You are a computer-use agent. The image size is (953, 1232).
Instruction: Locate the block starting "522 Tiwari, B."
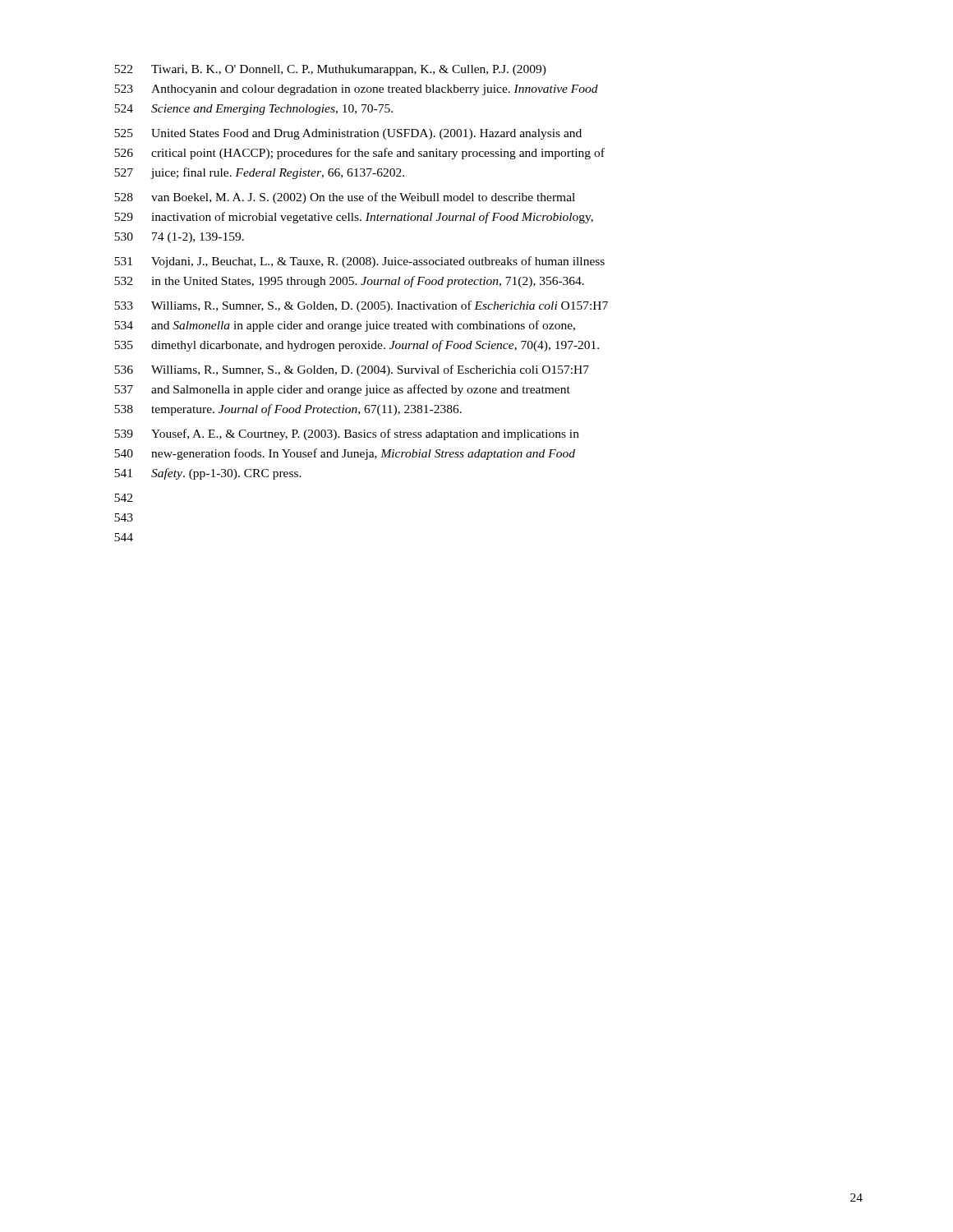point(476,89)
